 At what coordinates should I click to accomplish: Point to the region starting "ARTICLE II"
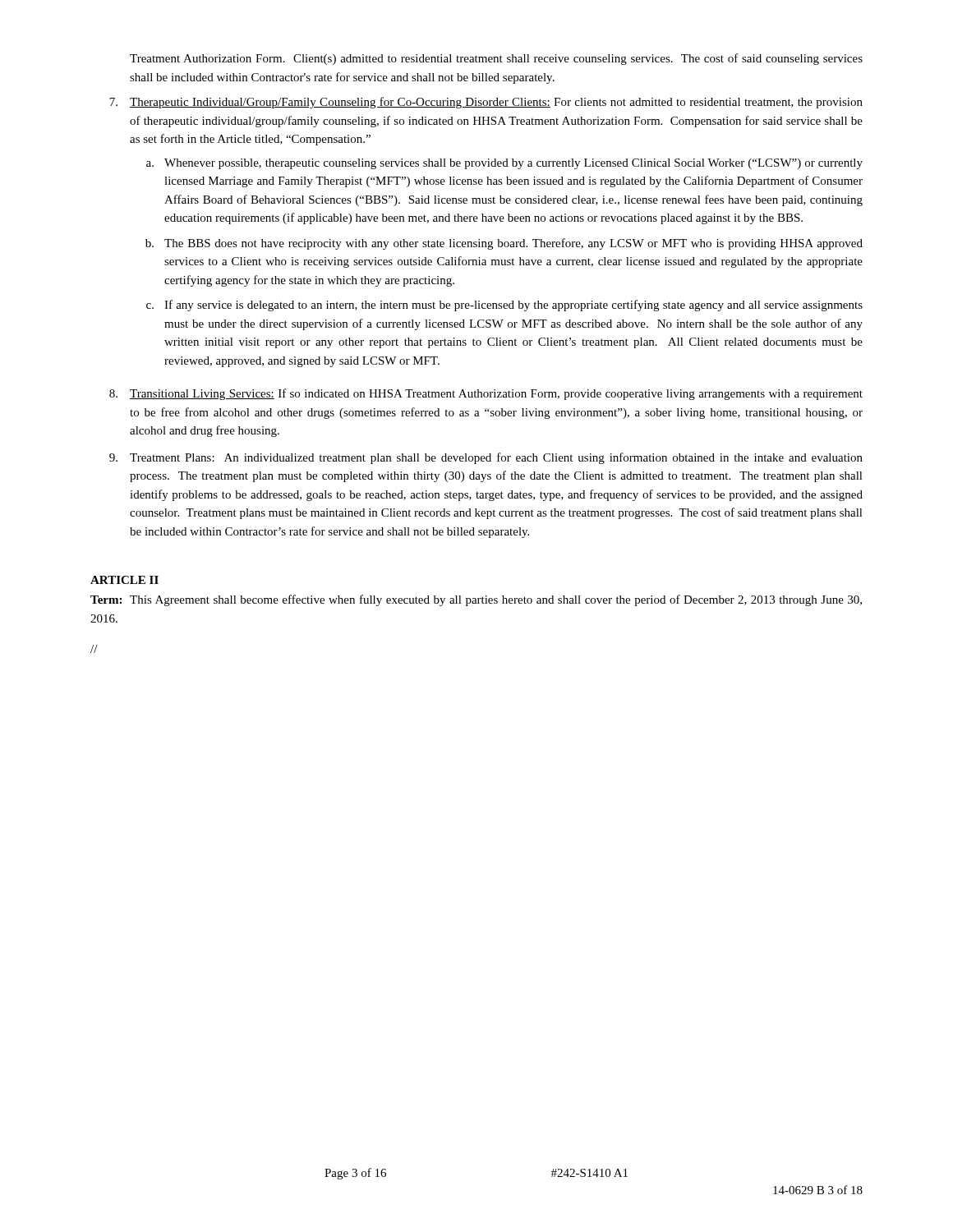pos(125,580)
